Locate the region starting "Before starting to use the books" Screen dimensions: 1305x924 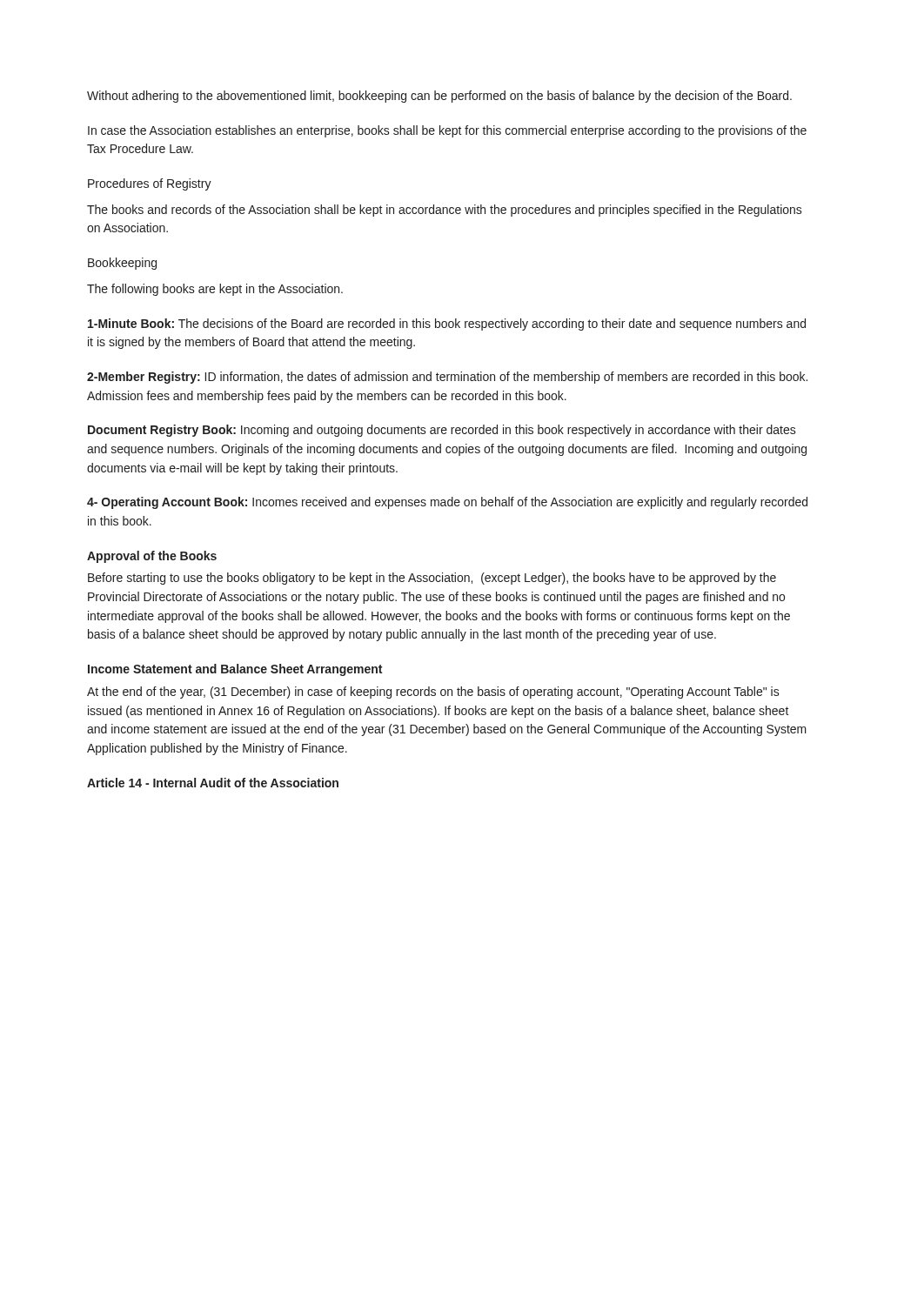pyautogui.click(x=439, y=606)
